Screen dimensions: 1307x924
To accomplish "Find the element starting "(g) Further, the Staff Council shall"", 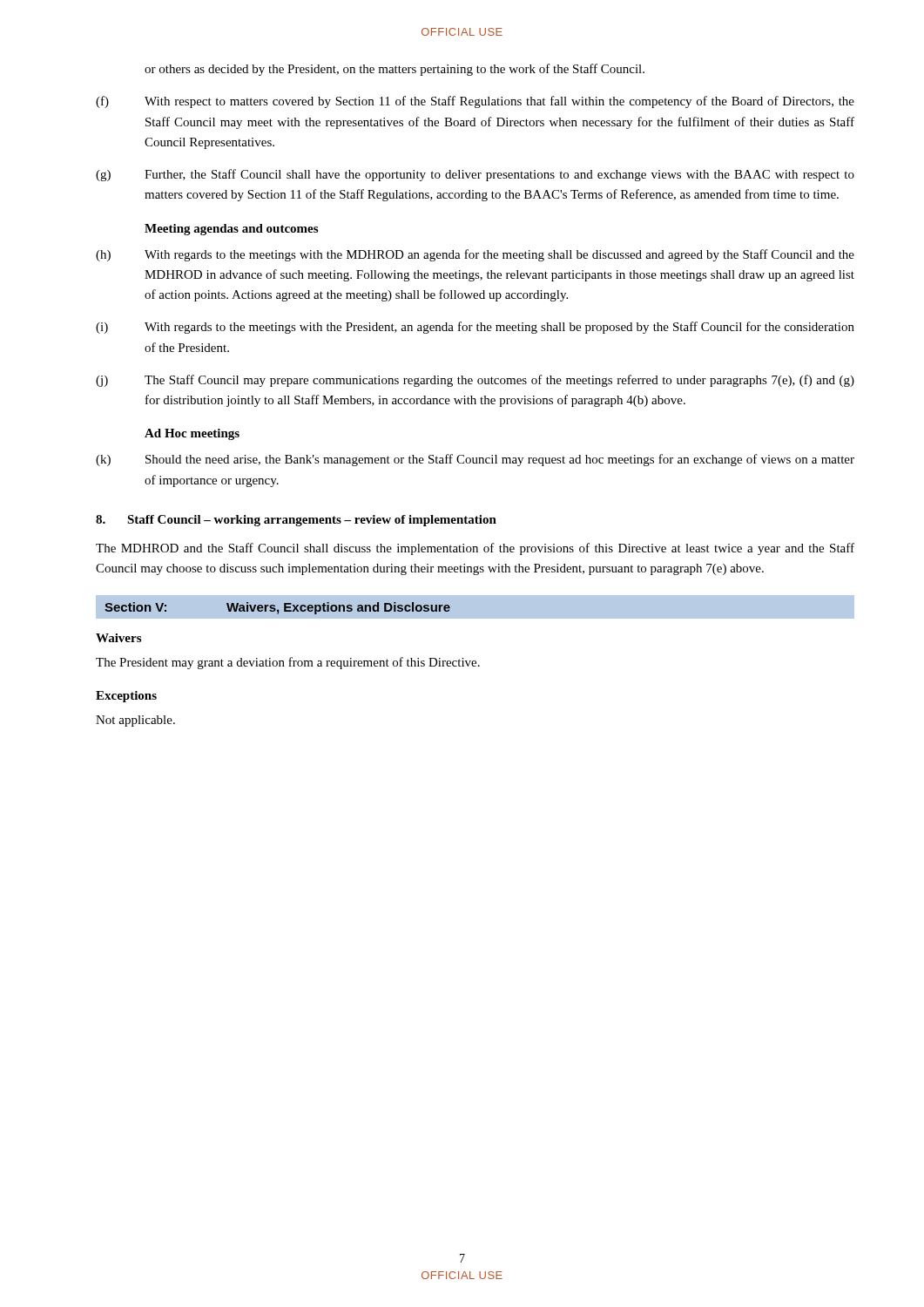I will (475, 185).
